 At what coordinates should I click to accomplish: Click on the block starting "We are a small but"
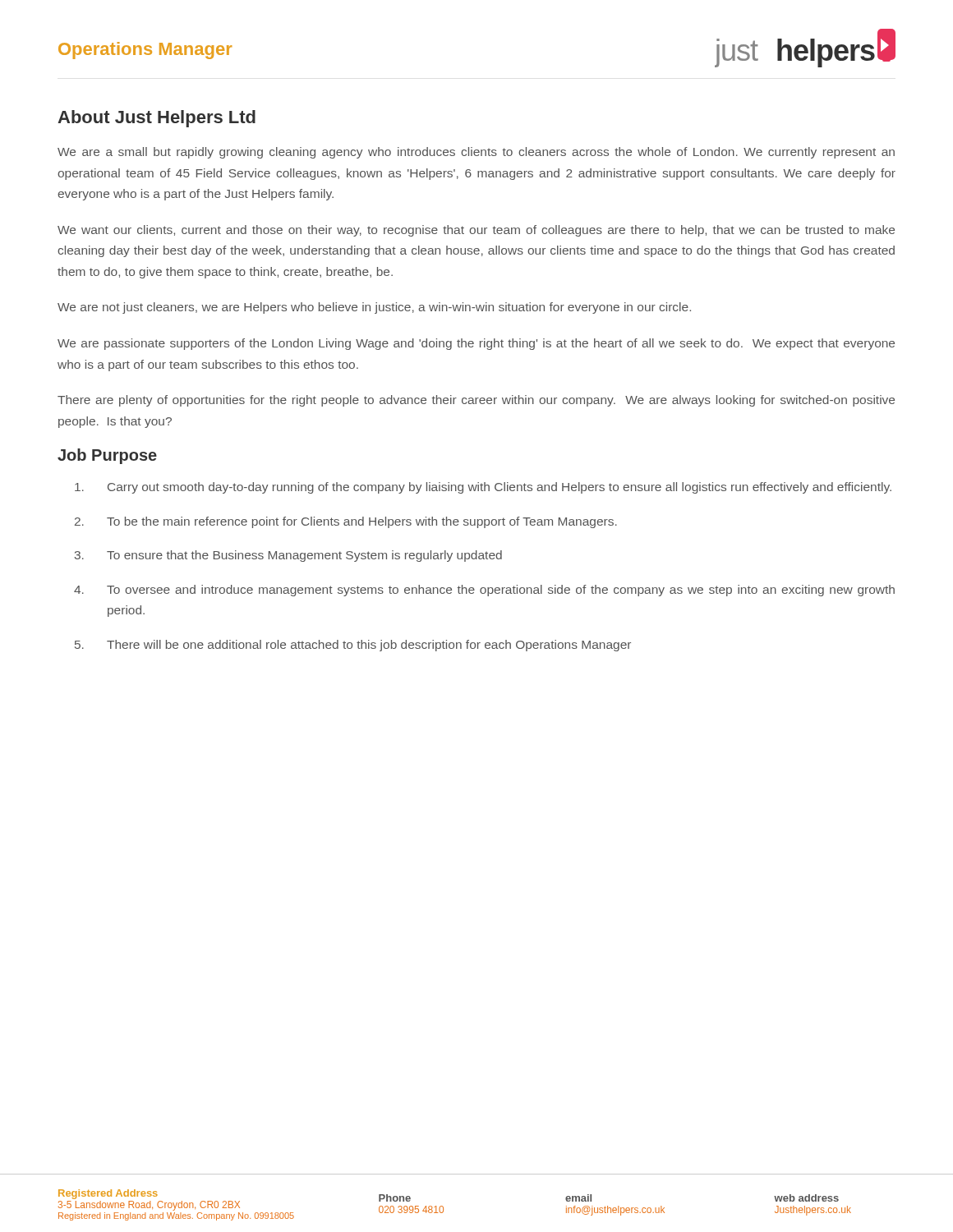476,173
